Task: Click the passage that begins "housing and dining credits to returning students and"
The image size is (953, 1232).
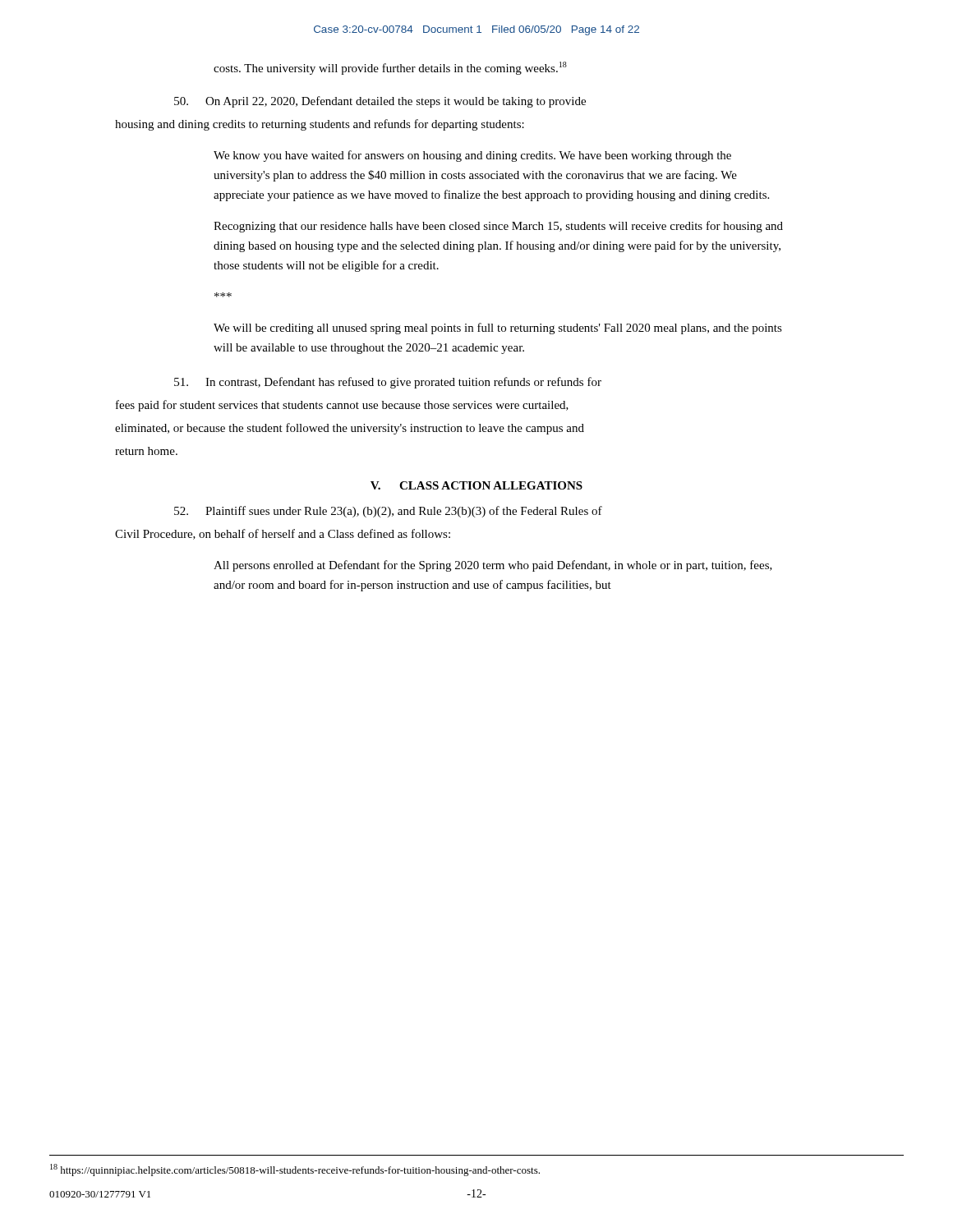Action: pos(320,124)
